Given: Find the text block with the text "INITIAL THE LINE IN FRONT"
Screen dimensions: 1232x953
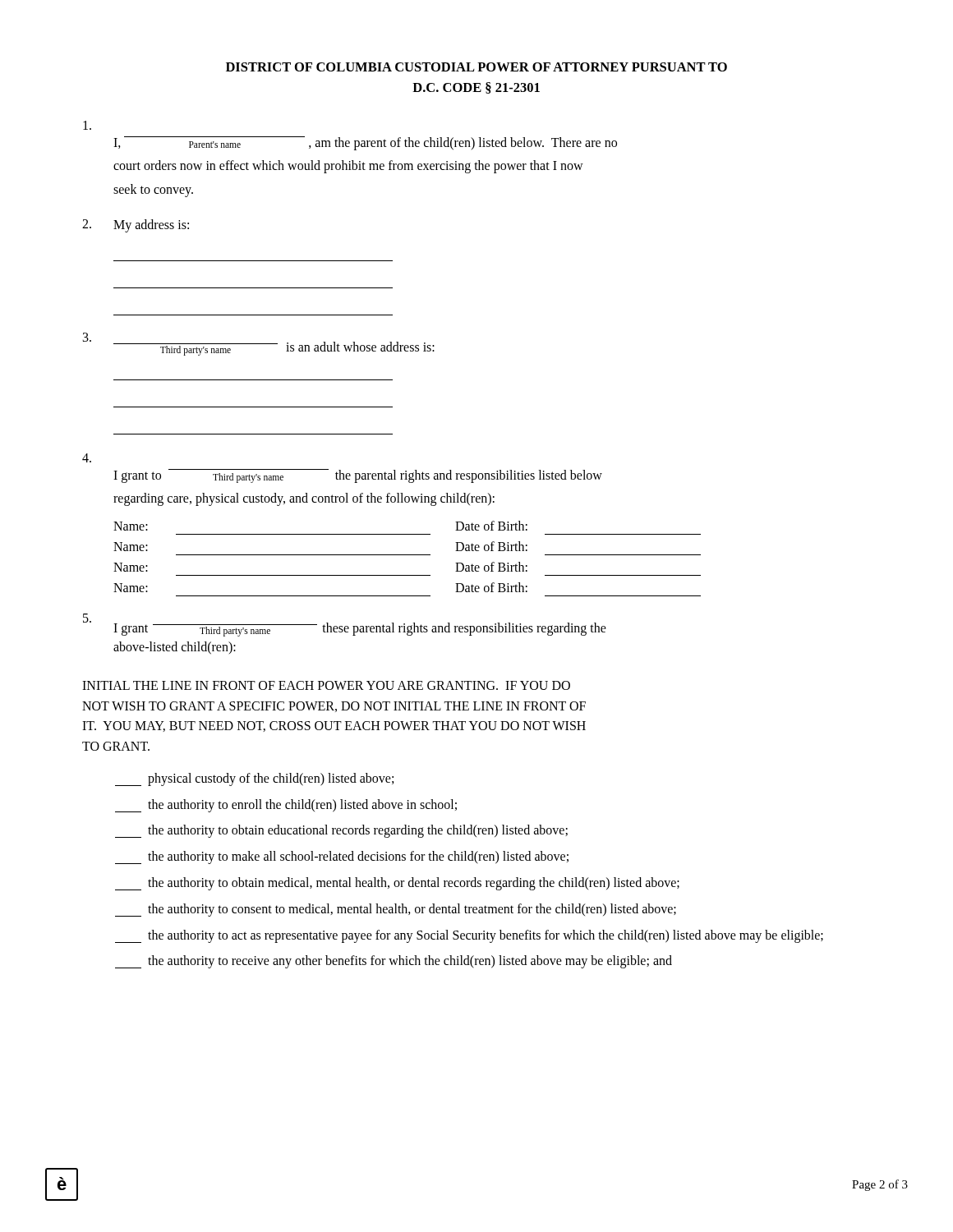Looking at the screenshot, I should [x=476, y=716].
